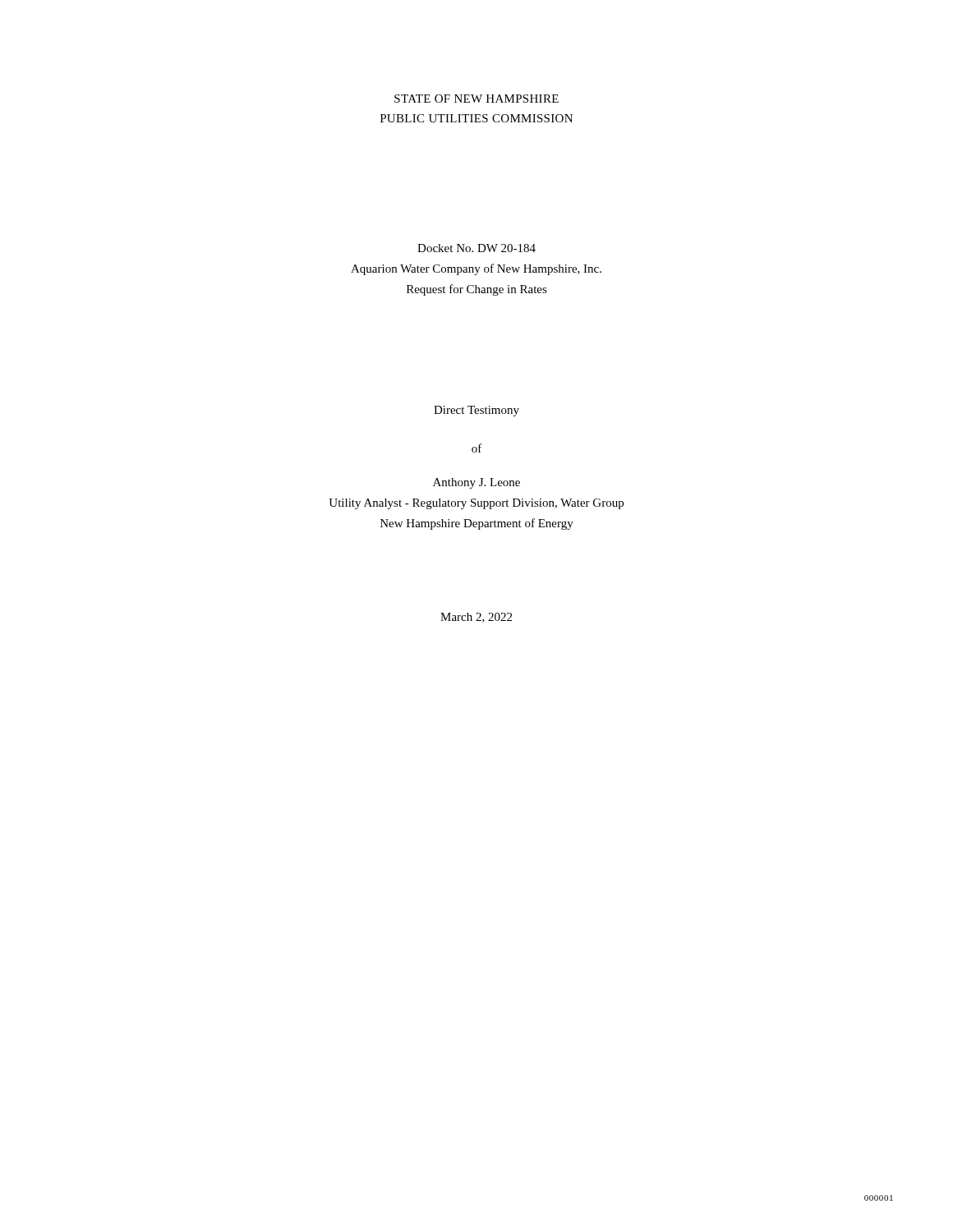The image size is (953, 1232).
Task: Find the title
Action: (476, 108)
